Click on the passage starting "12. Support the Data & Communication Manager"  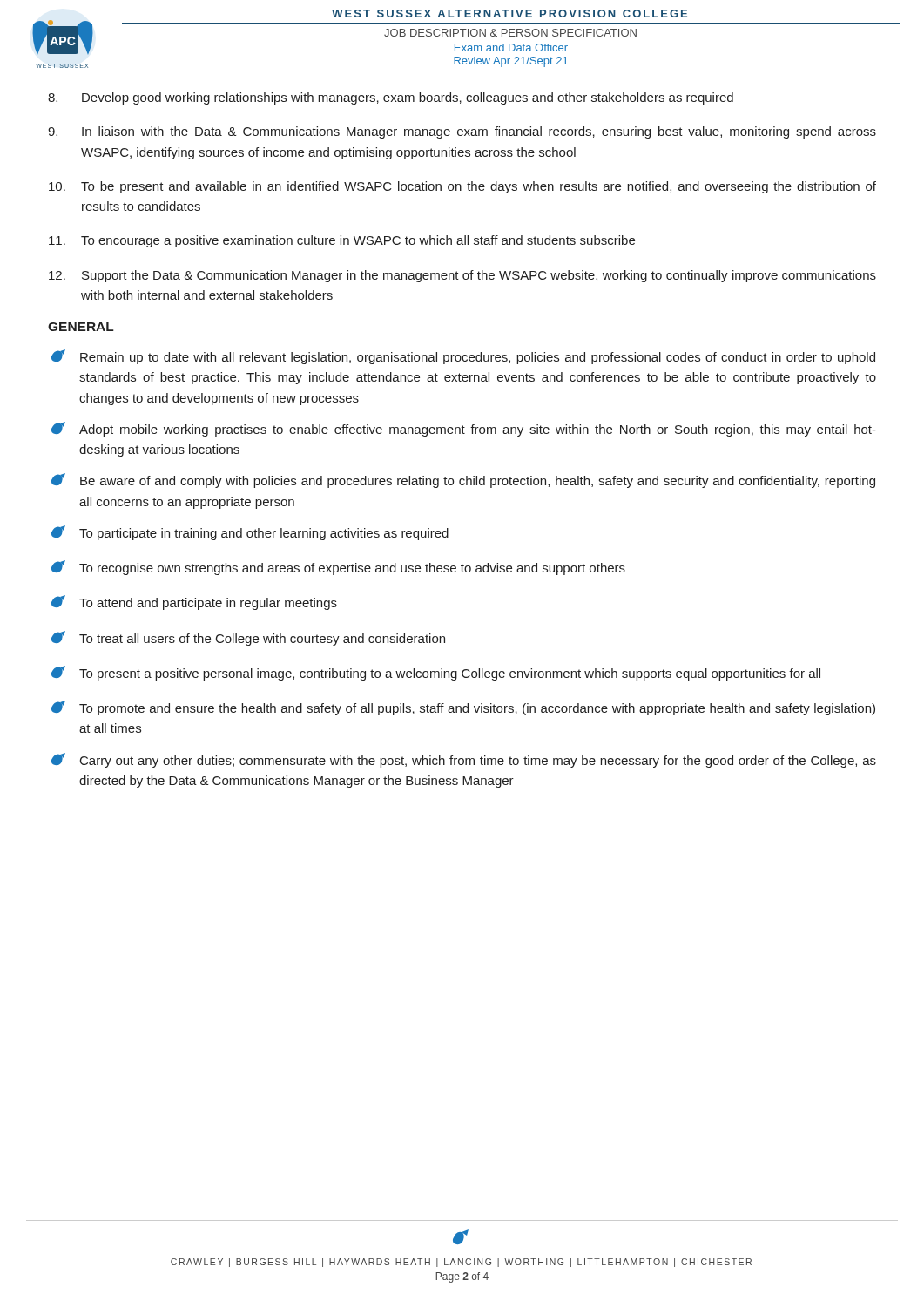462,285
